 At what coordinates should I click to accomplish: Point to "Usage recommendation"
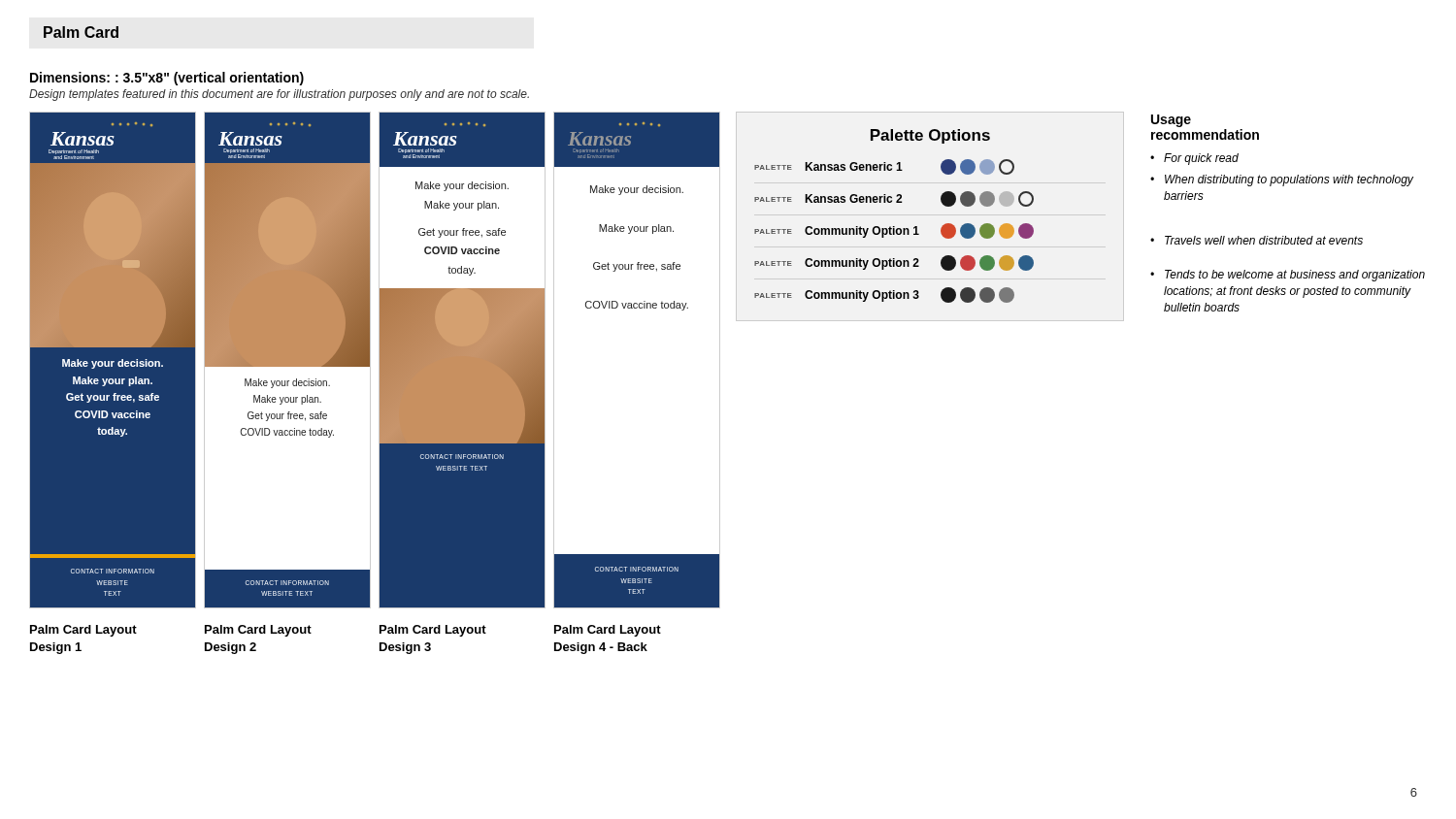coord(1171,121)
